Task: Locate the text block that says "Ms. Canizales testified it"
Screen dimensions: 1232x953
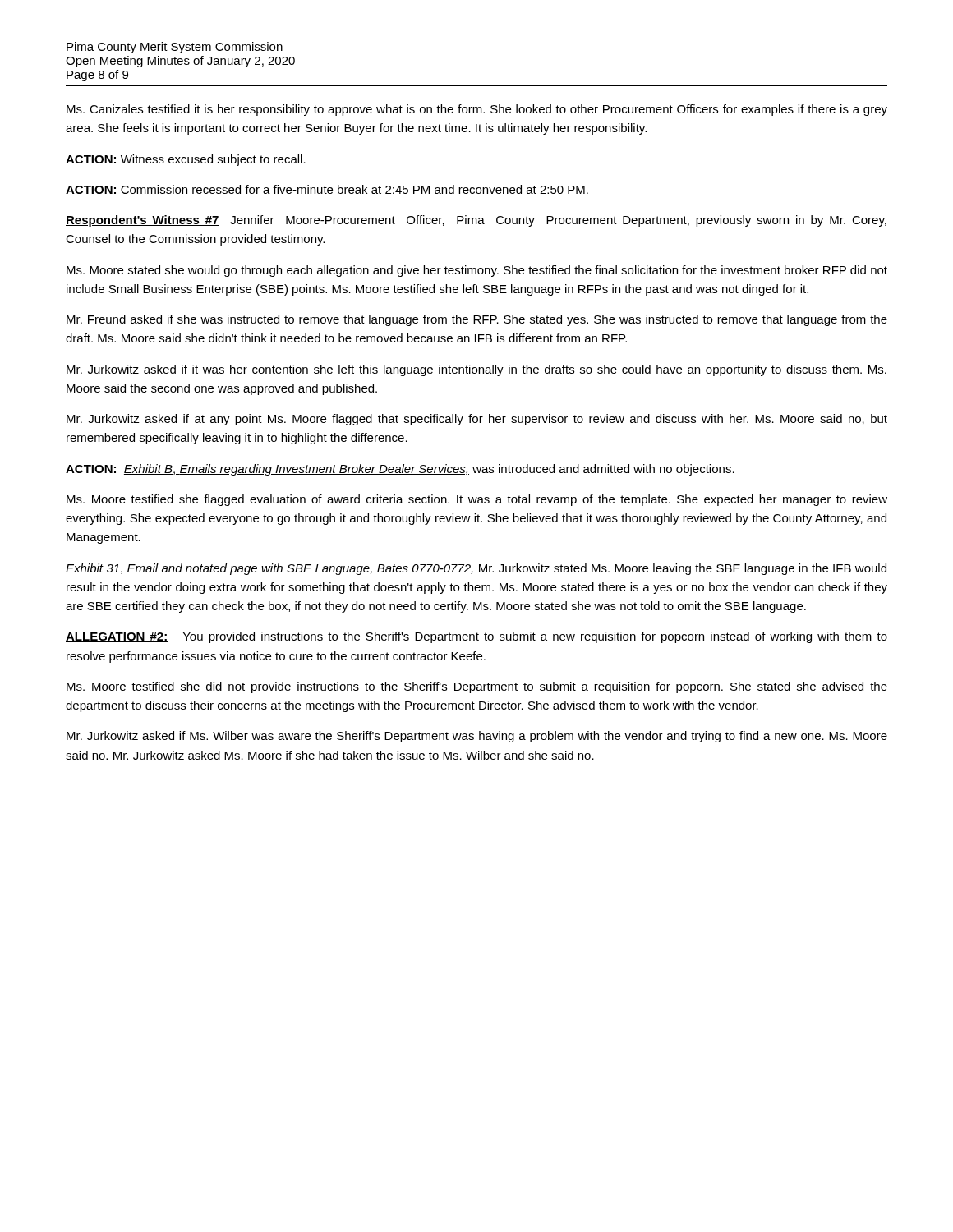Action: pos(476,118)
